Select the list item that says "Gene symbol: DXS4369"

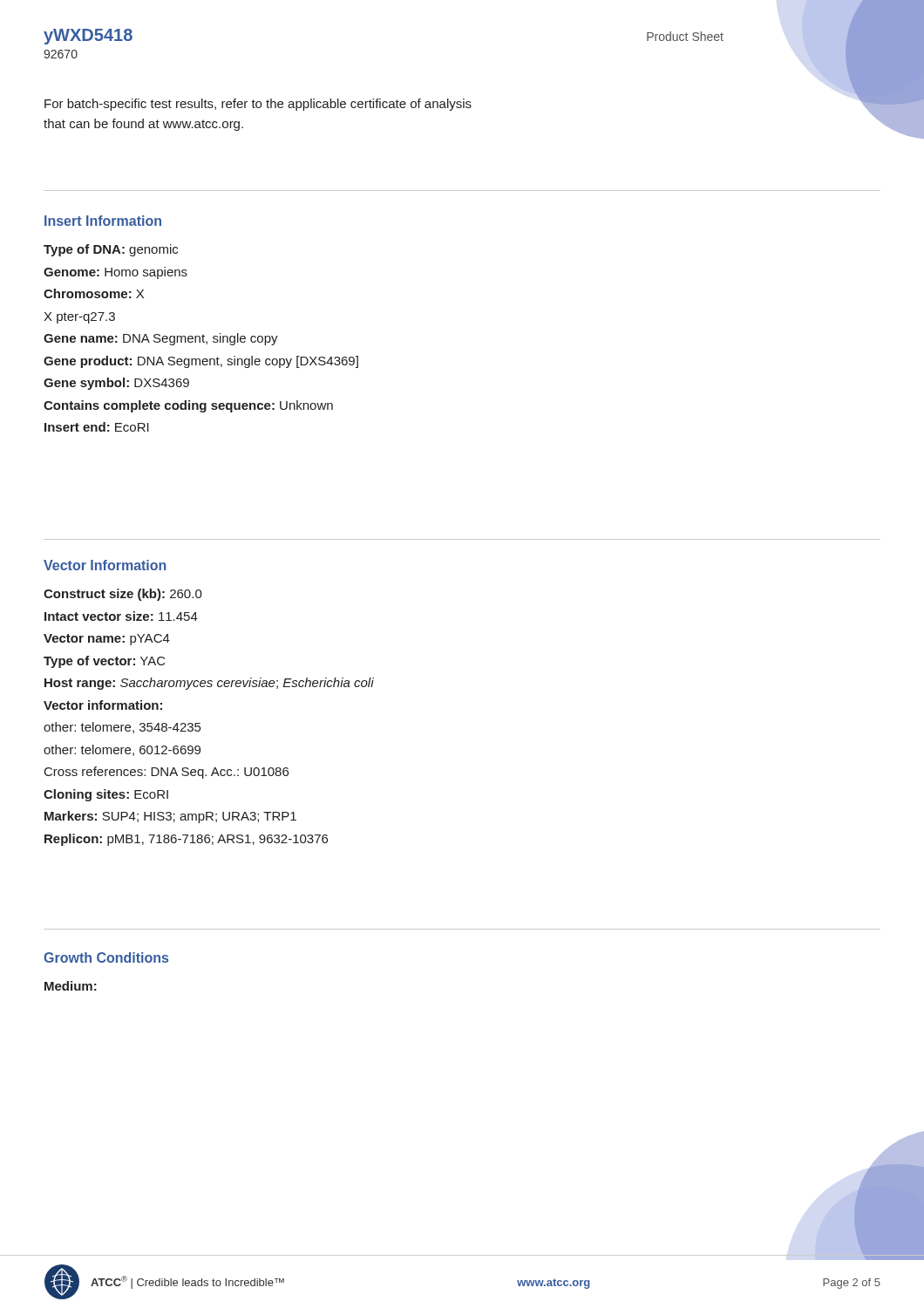(x=117, y=382)
